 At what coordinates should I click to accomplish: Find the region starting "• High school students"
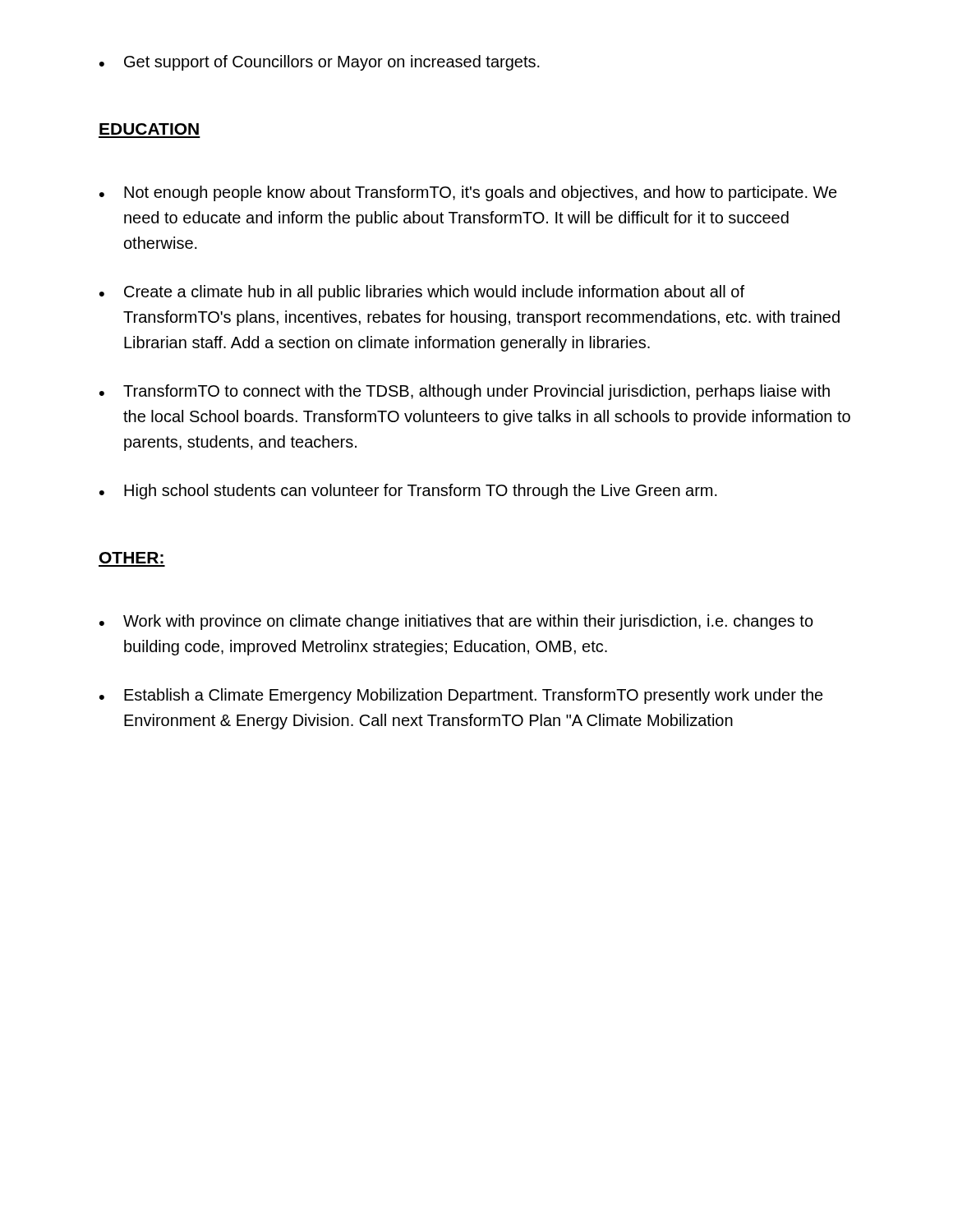point(476,493)
